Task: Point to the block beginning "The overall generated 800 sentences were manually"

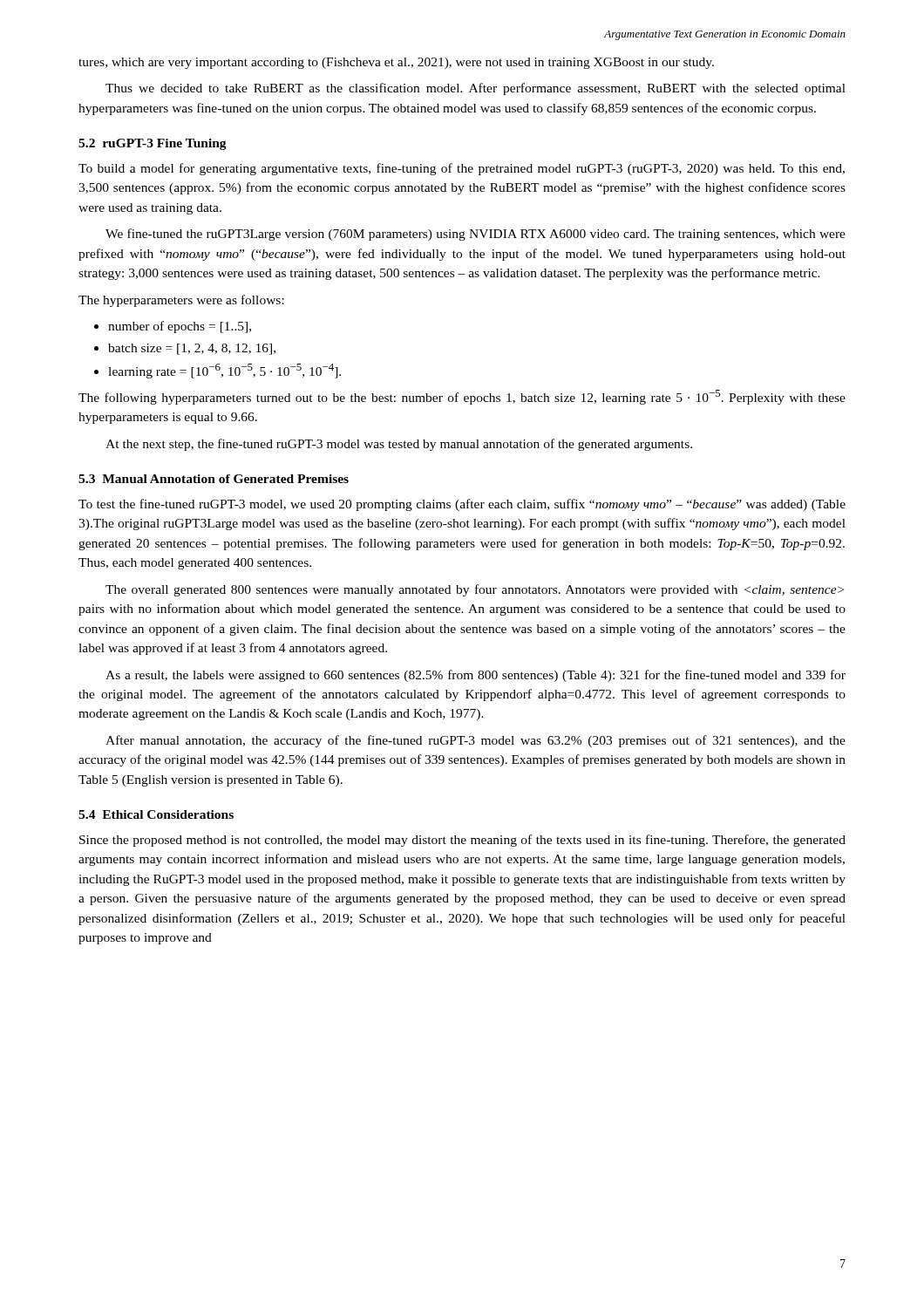Action: (x=462, y=619)
